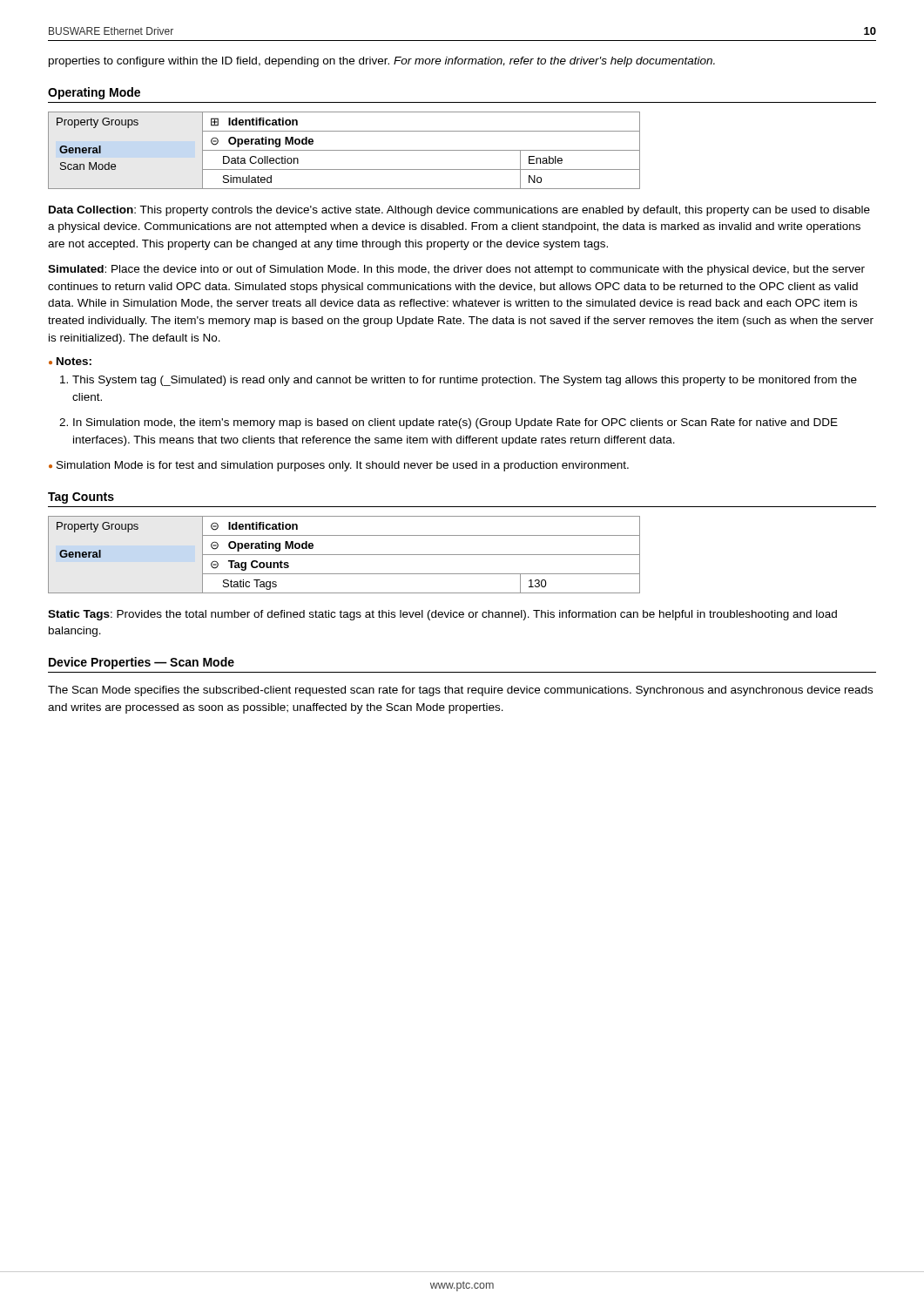Find the block starting "This System tag"
924x1307 pixels.
(462, 388)
